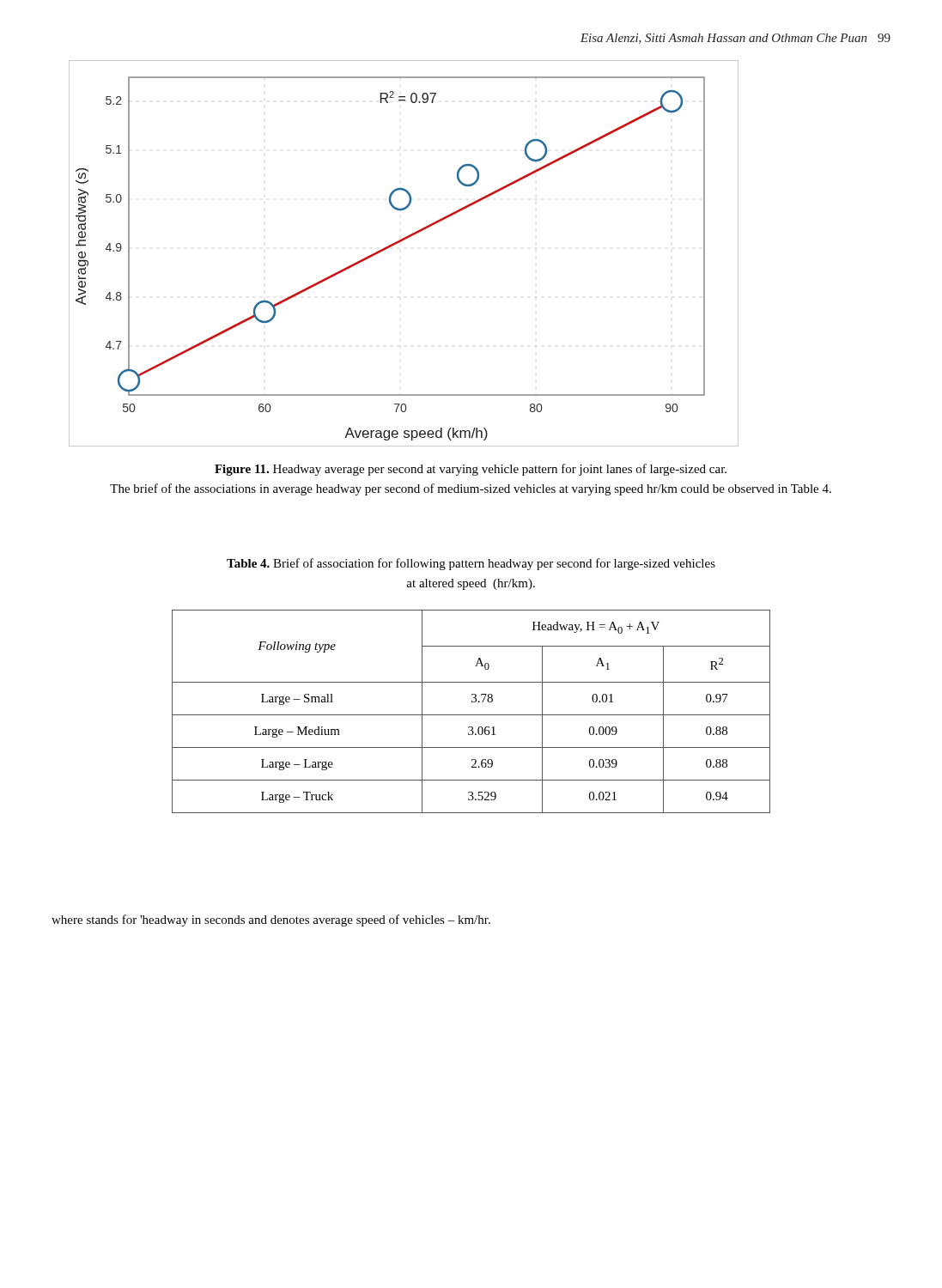This screenshot has width=942, height=1288.
Task: Click the caption that begins "Table 4. Brief"
Action: 471,573
